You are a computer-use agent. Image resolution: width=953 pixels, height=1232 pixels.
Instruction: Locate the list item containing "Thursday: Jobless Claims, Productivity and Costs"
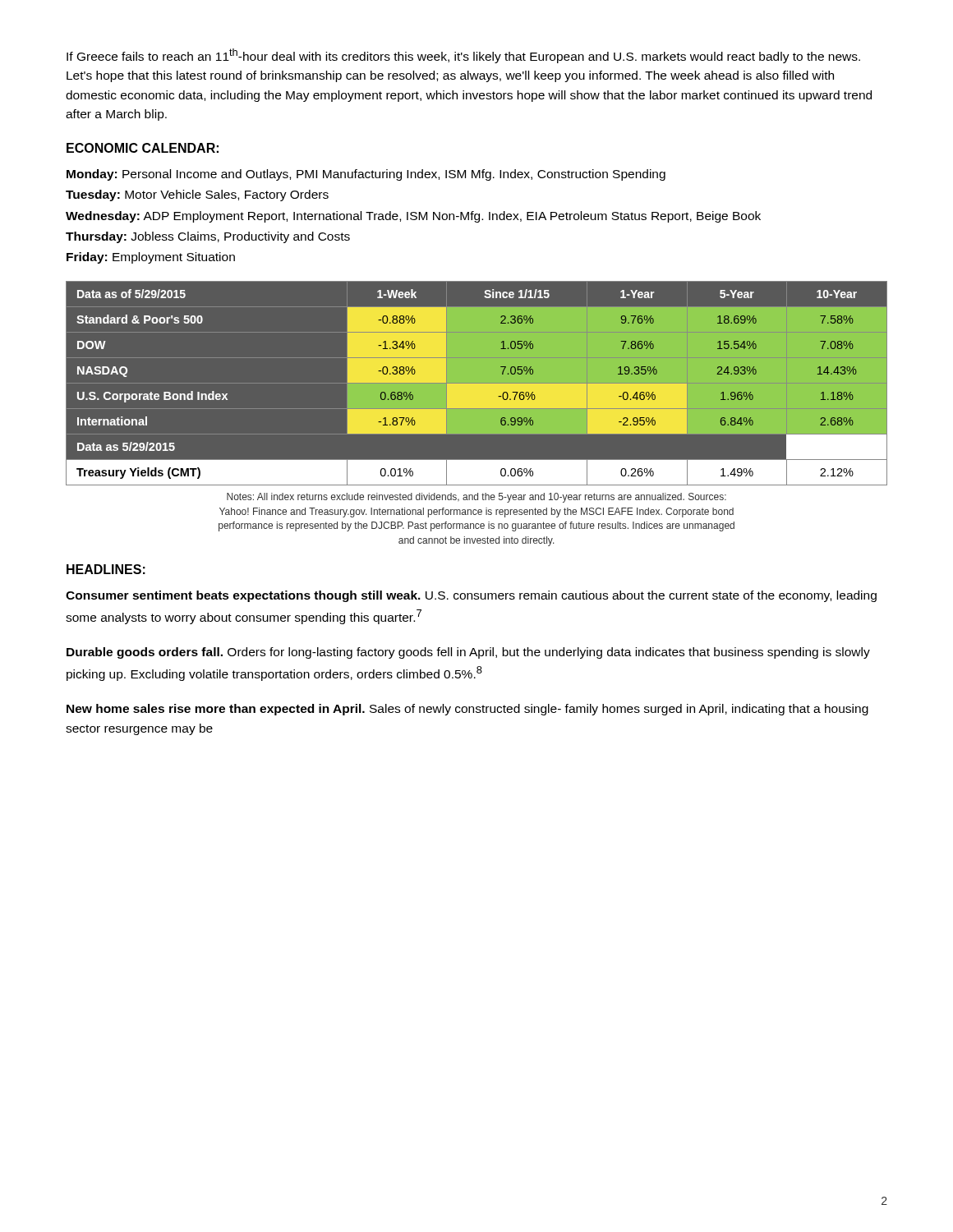pyautogui.click(x=208, y=236)
